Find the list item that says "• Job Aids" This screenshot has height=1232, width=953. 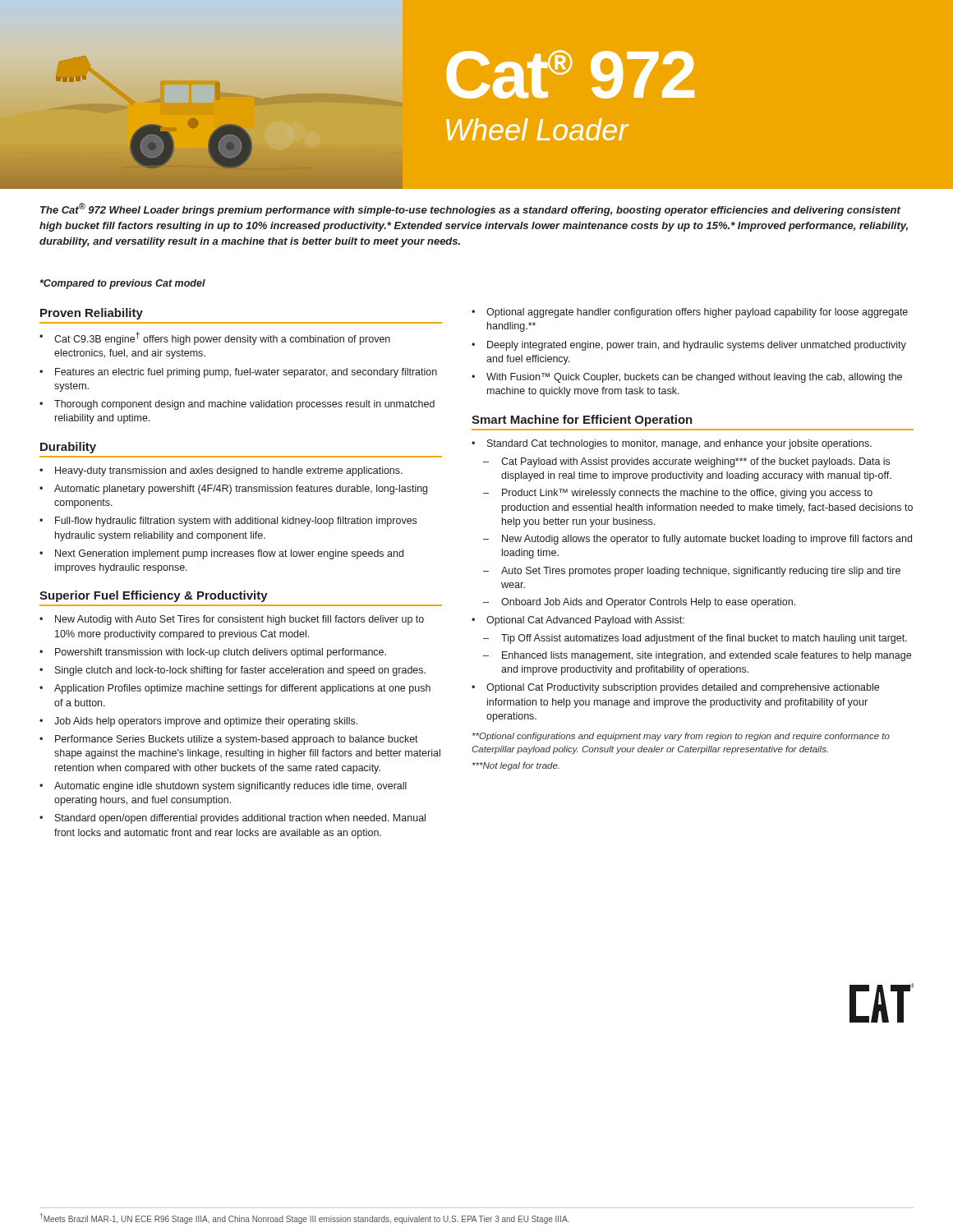(x=199, y=722)
